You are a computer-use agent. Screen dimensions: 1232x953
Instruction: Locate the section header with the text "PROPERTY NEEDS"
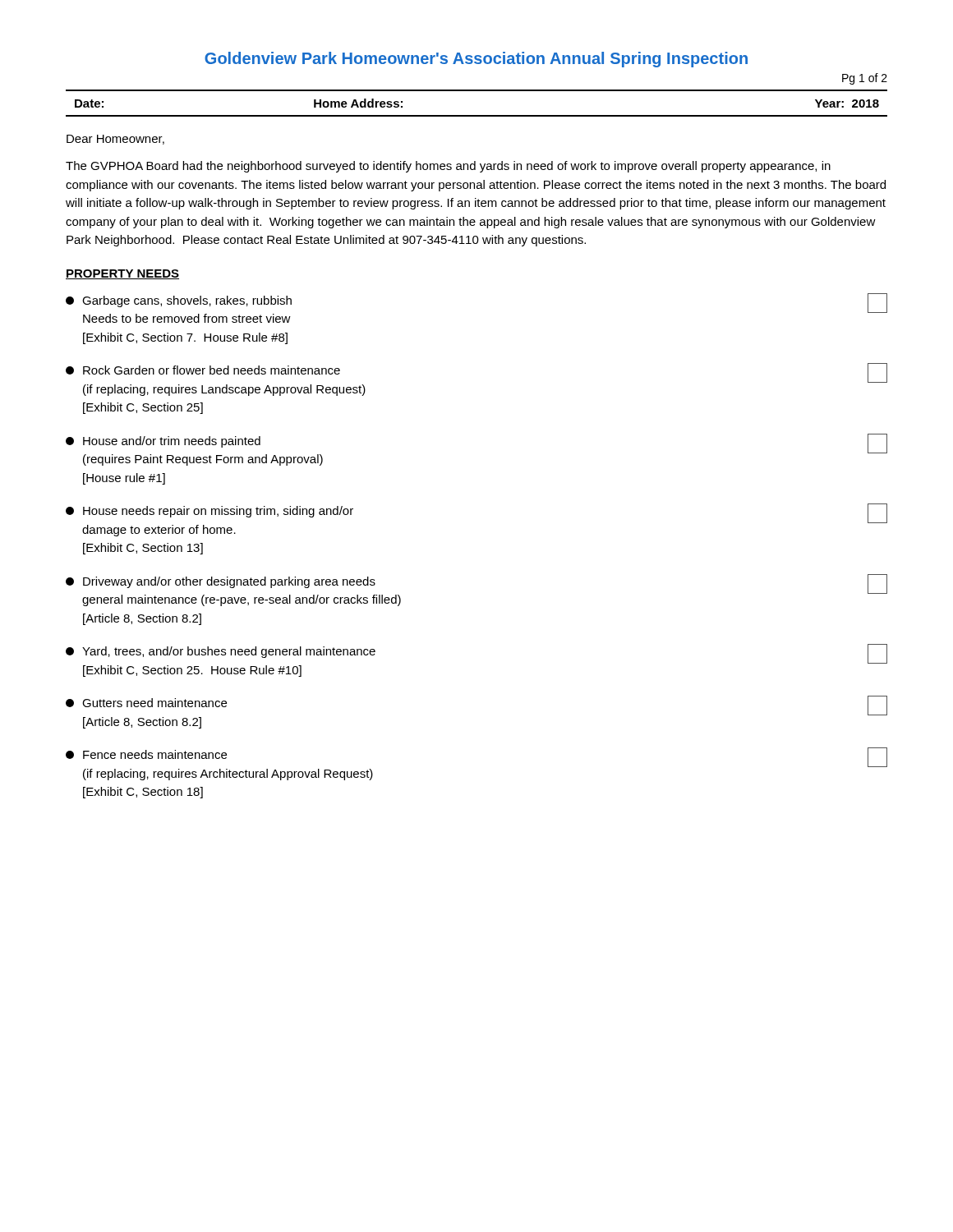coord(122,273)
